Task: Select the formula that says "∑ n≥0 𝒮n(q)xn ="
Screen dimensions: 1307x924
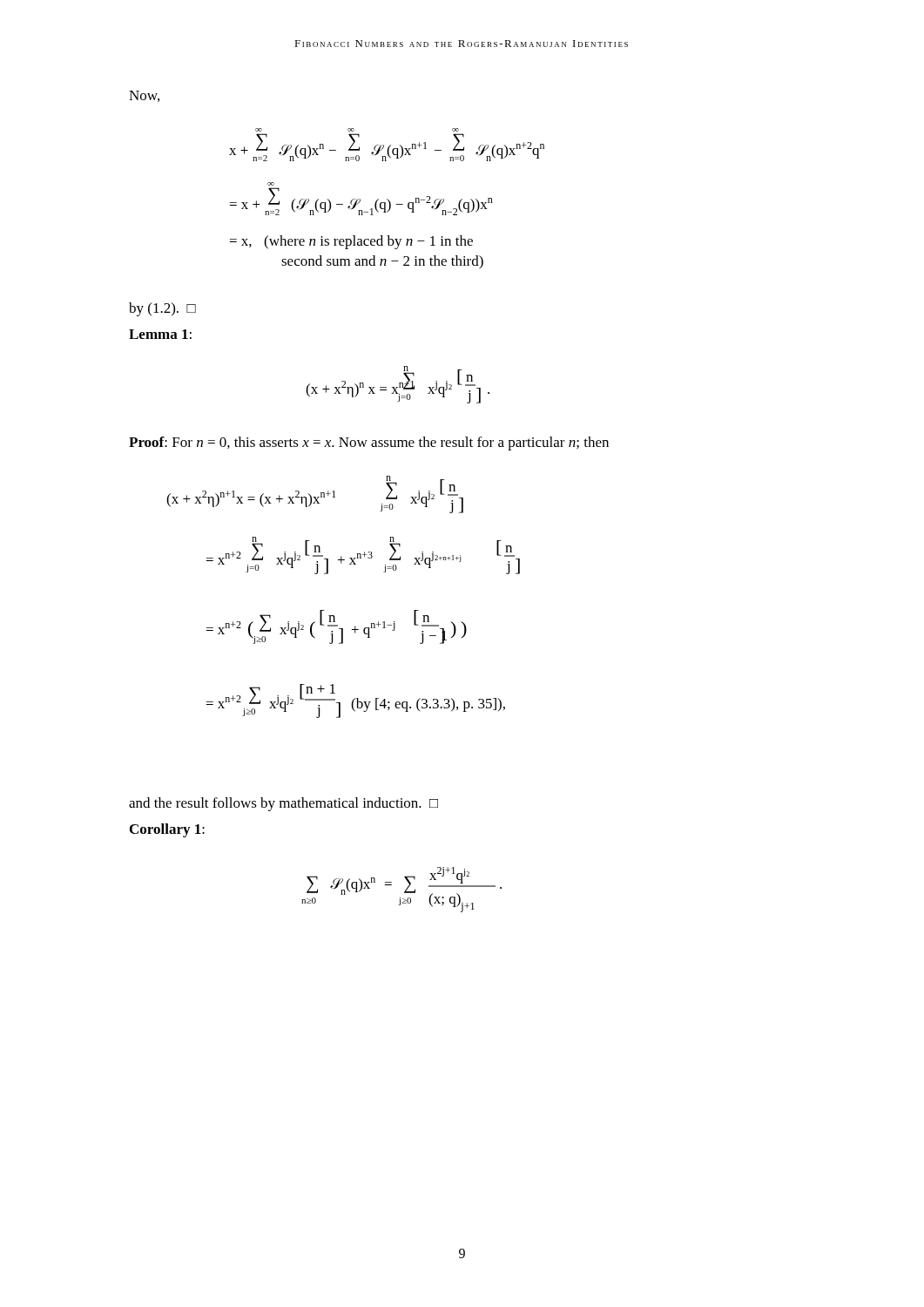Action: click(x=462, y=880)
